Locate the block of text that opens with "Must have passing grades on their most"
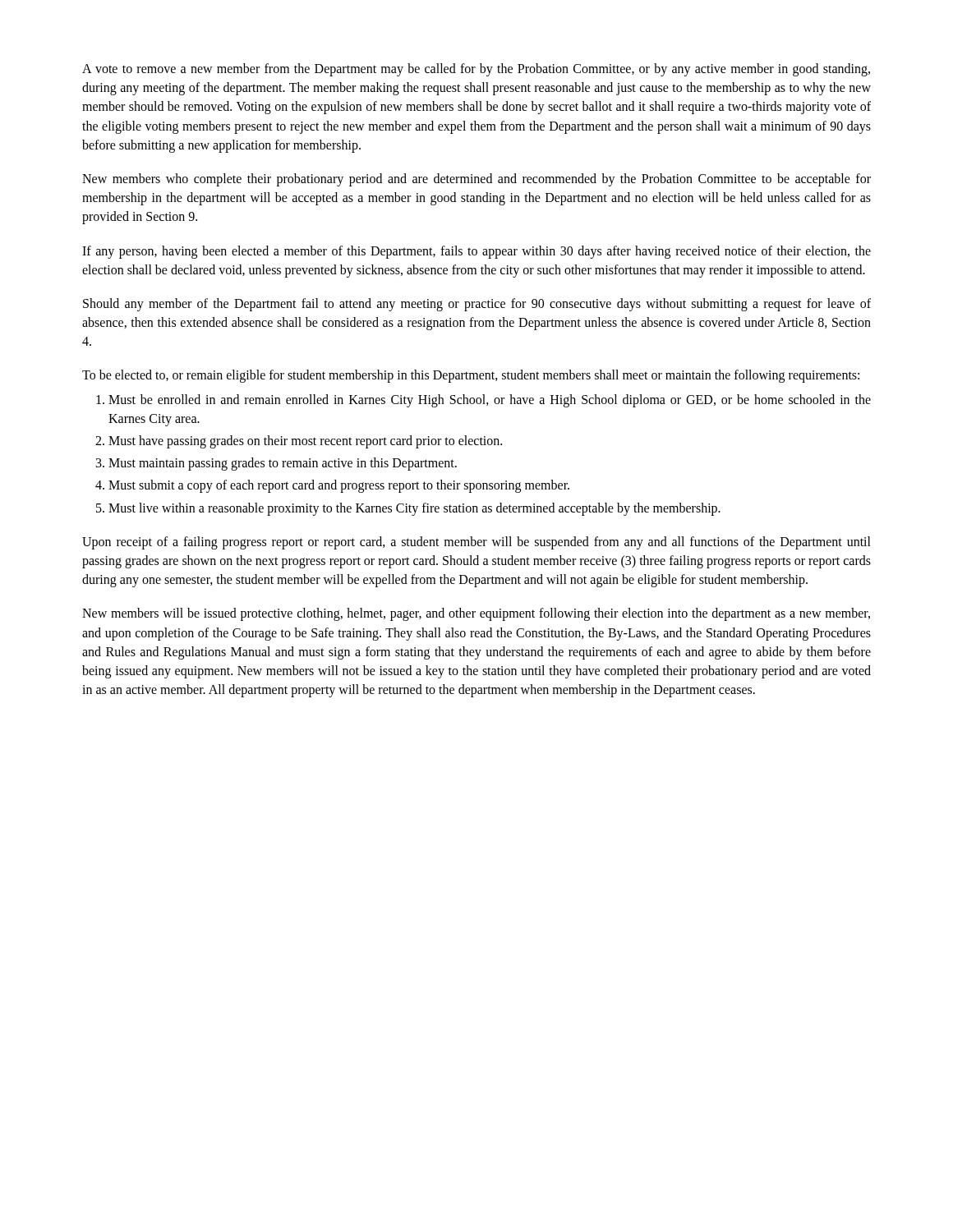The image size is (953, 1232). point(306,441)
